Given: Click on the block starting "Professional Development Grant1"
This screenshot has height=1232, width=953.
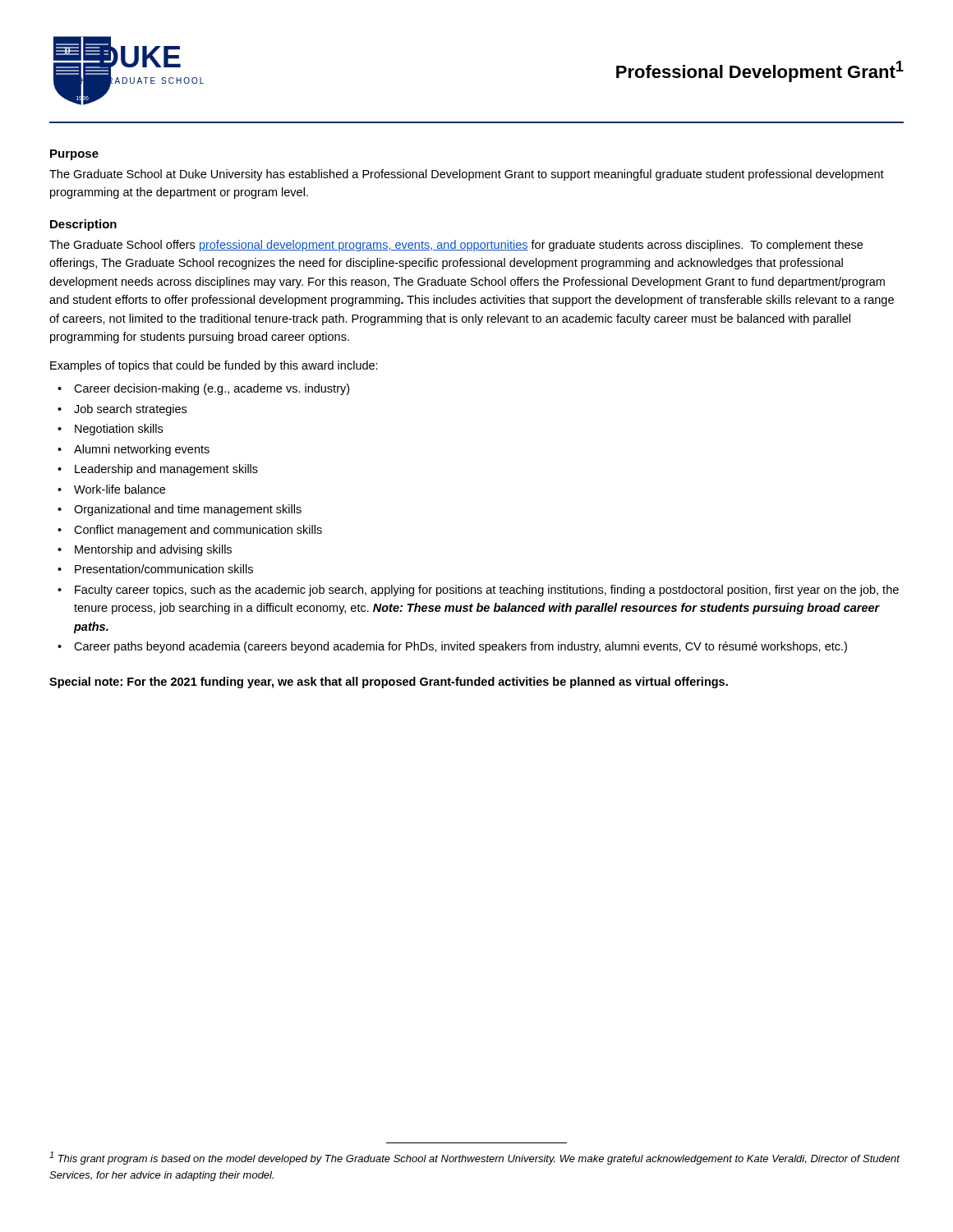Looking at the screenshot, I should 759,69.
